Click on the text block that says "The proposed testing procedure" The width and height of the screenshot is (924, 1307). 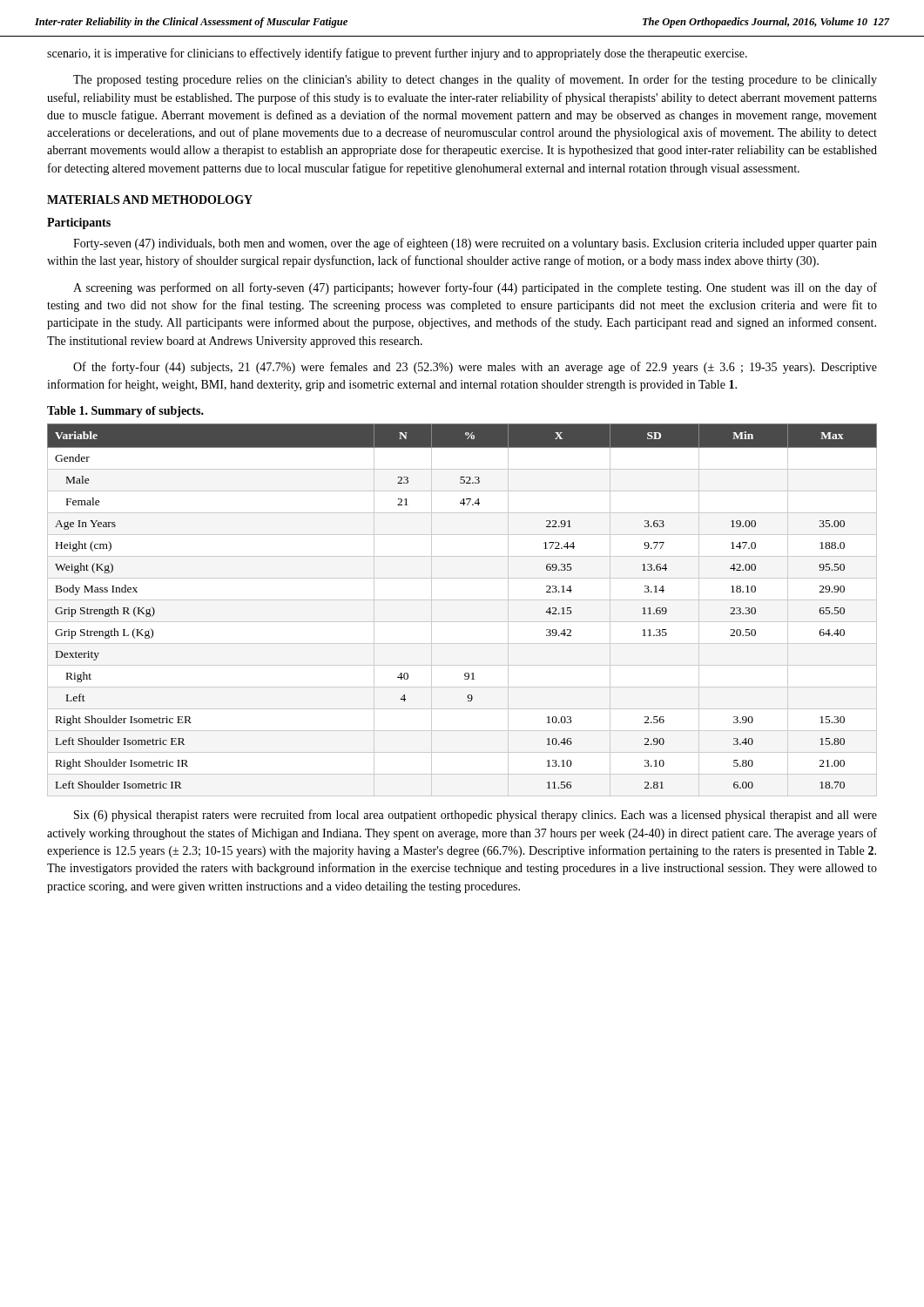[x=462, y=125]
